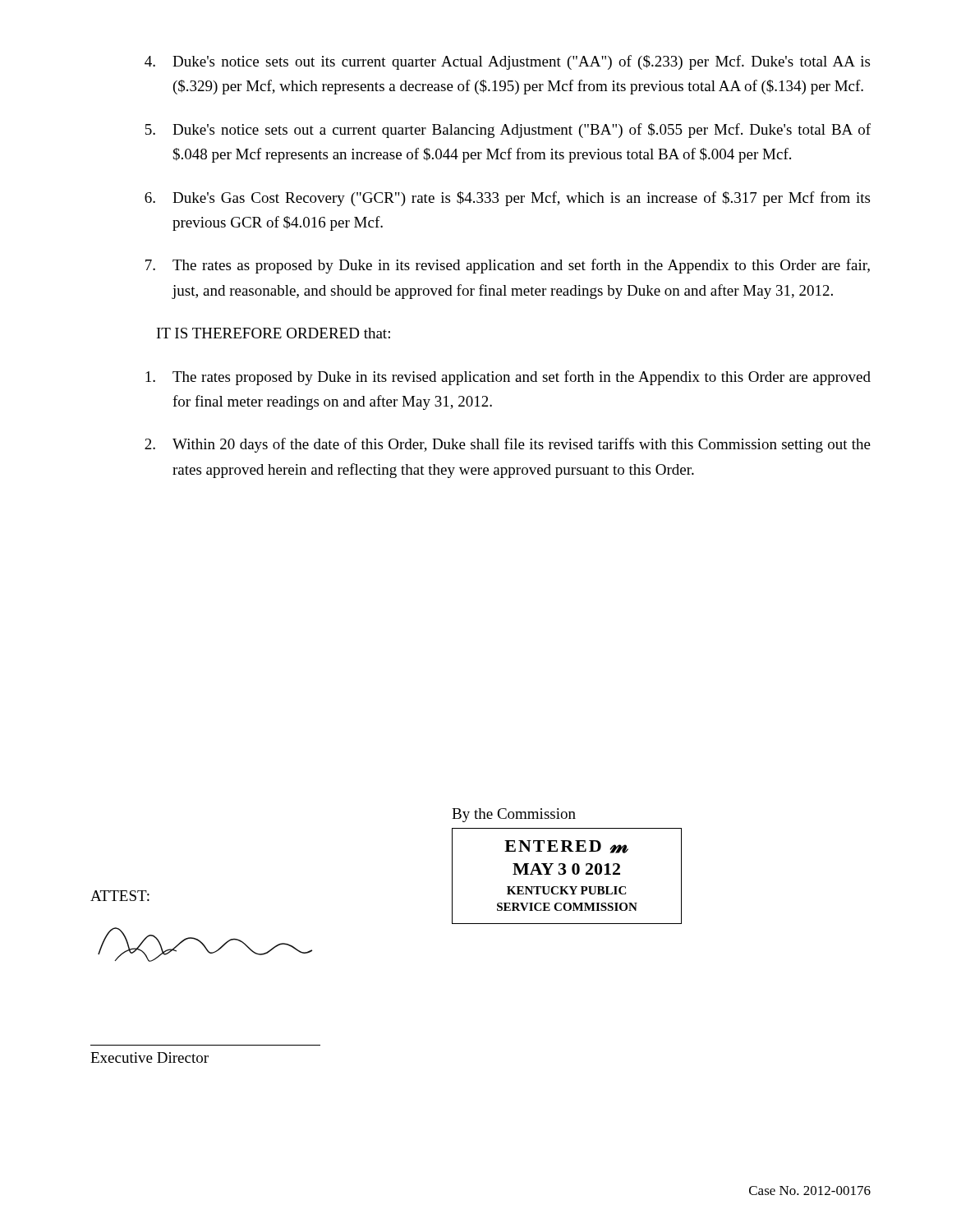The image size is (961, 1232).
Task: Point to the text starting "The rates proposed by Duke in"
Action: click(x=480, y=389)
